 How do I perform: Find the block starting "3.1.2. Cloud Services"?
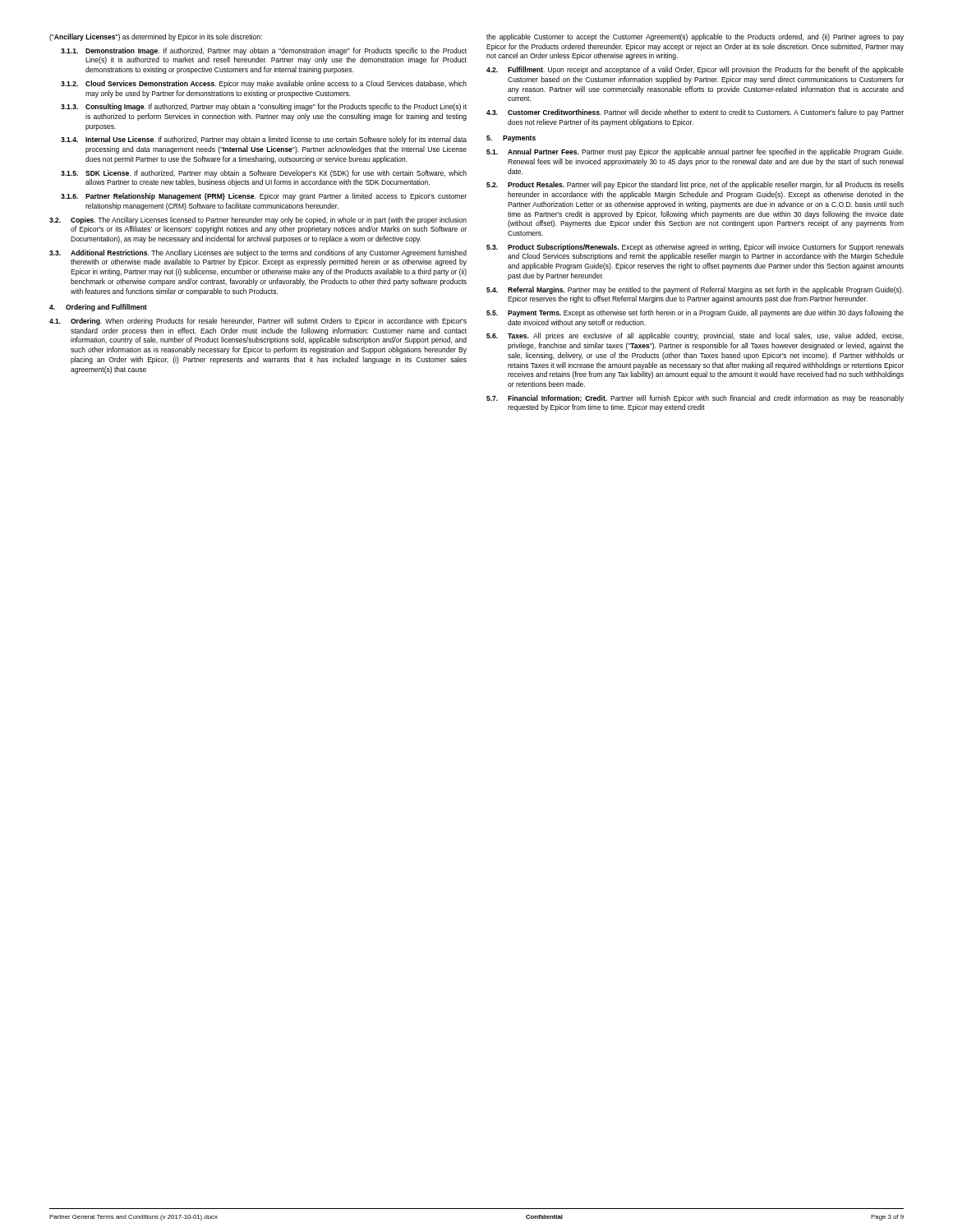pos(264,89)
